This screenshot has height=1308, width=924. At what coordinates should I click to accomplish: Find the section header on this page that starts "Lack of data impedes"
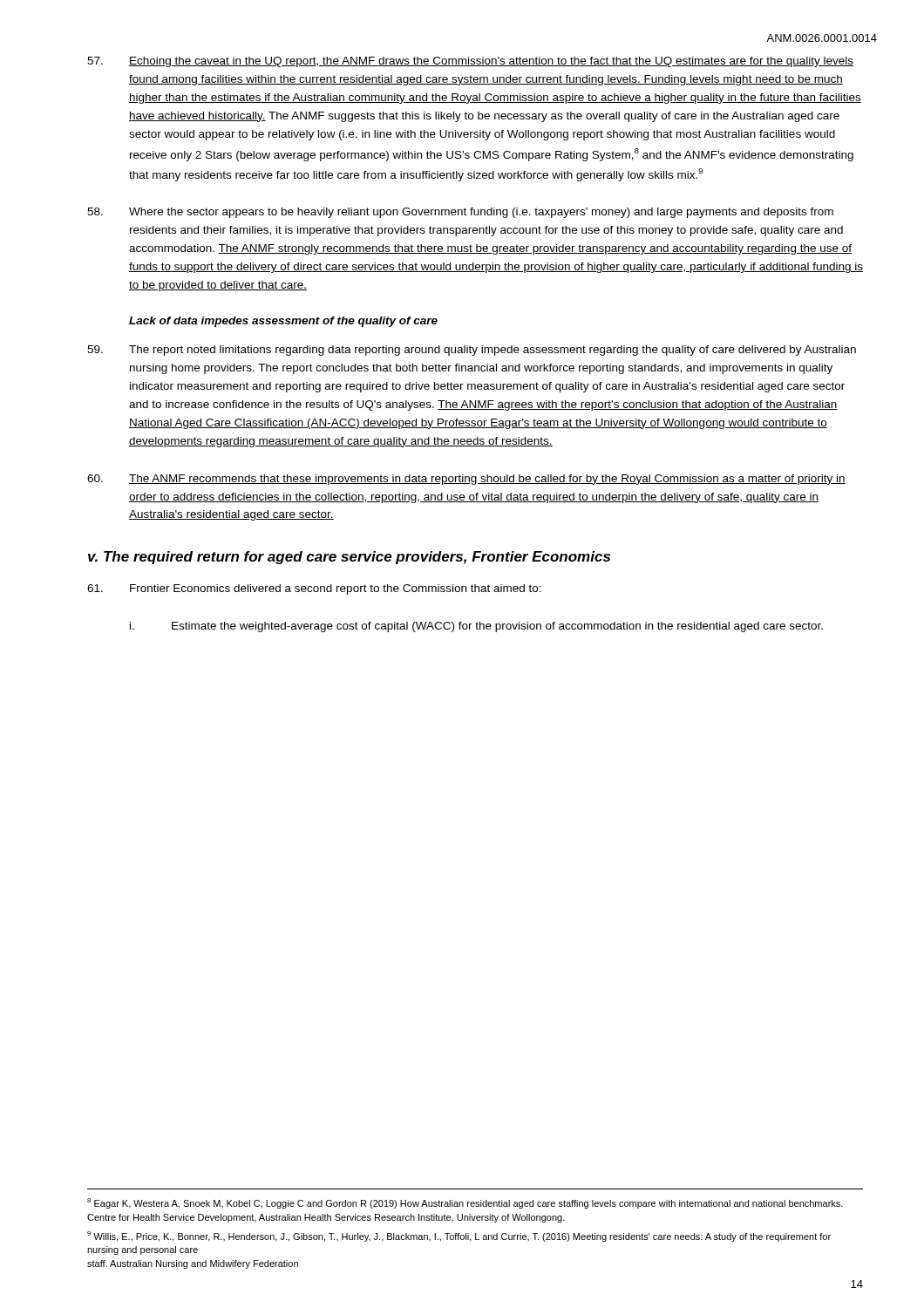pyautogui.click(x=283, y=322)
